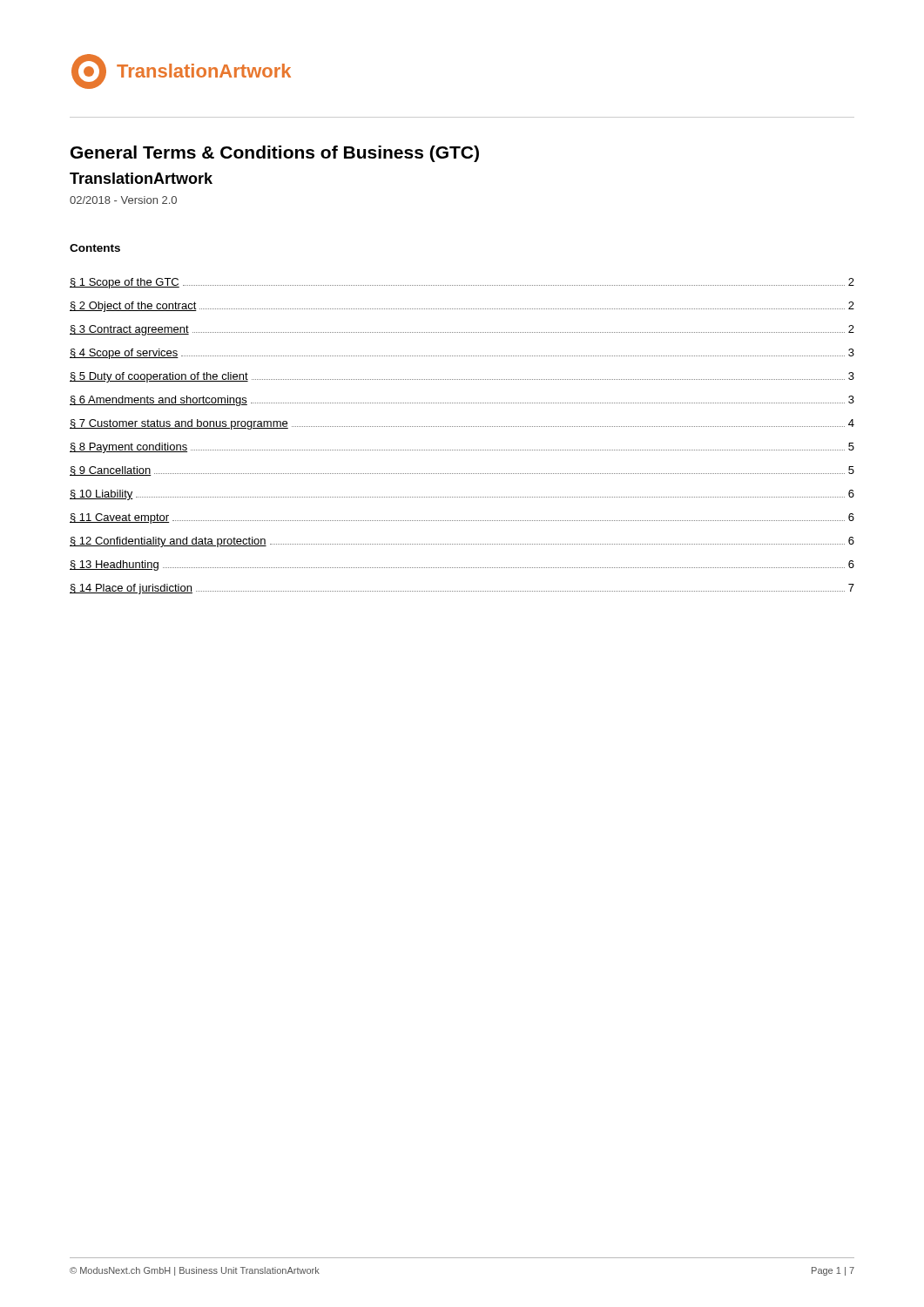Click where it says "§ 14 Place of jurisdiction 7"
Screen dimensions: 1307x924
pyautogui.click(x=462, y=588)
